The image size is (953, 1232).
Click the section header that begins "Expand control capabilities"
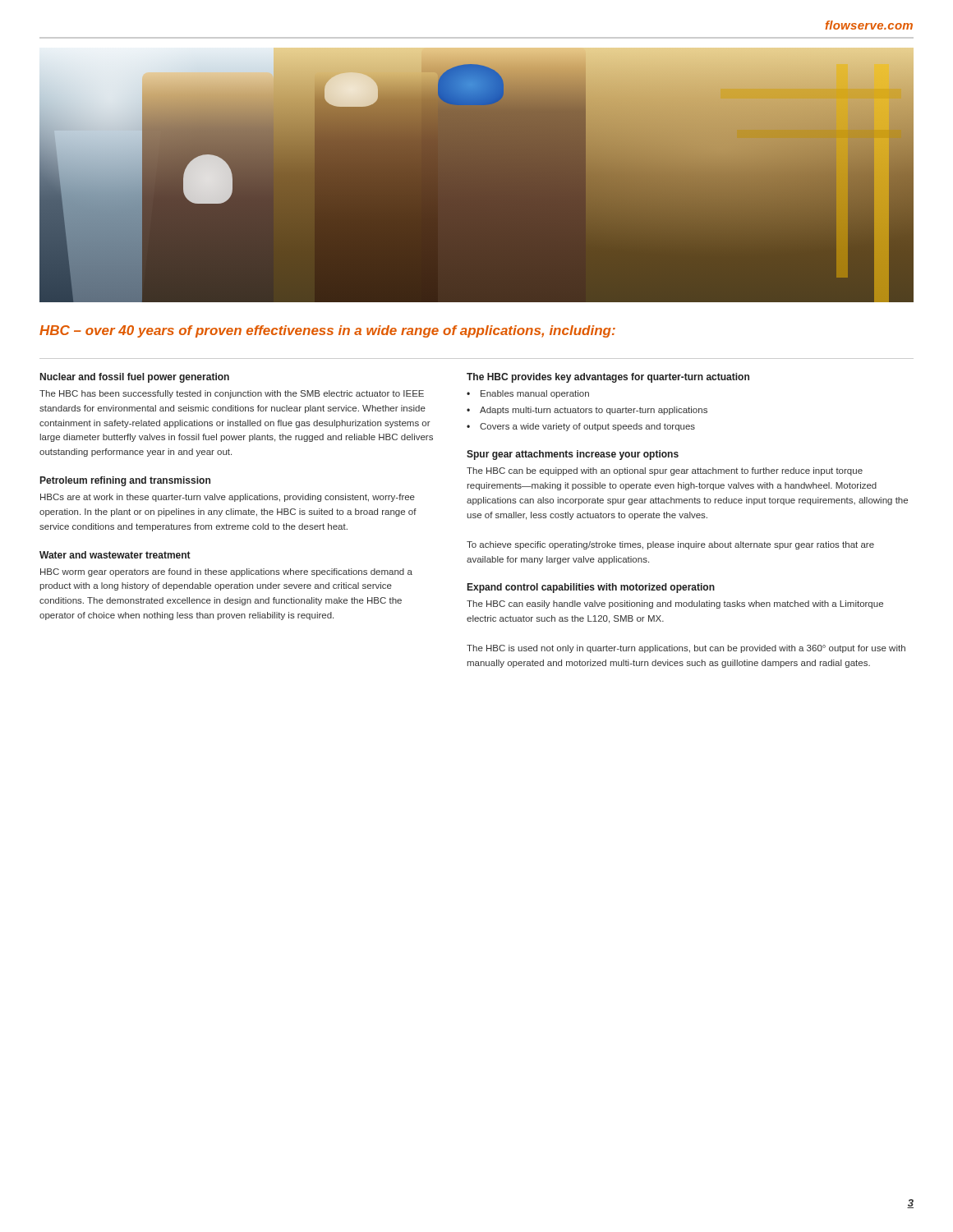(591, 587)
